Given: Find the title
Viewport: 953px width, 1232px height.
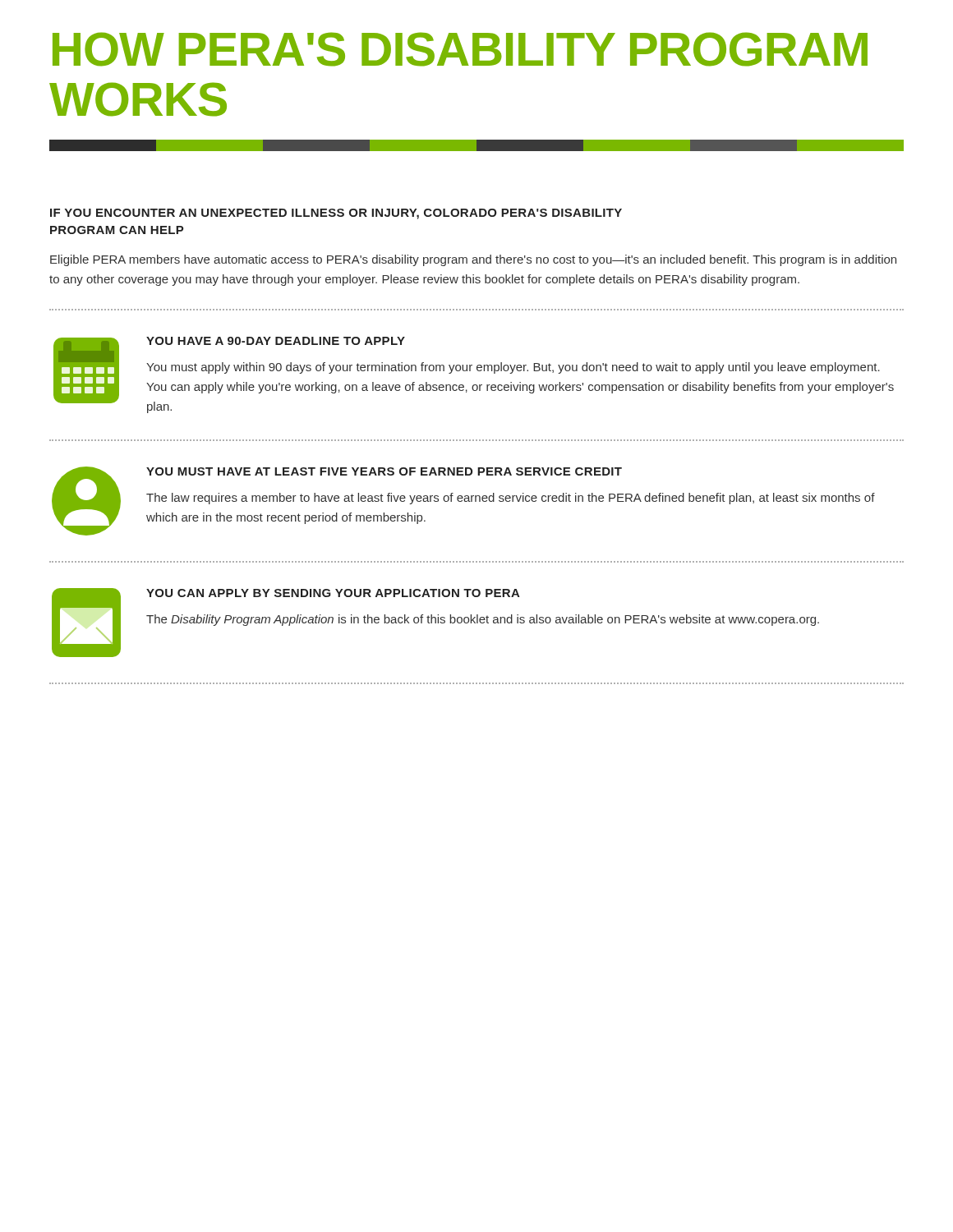Looking at the screenshot, I should coord(476,87).
